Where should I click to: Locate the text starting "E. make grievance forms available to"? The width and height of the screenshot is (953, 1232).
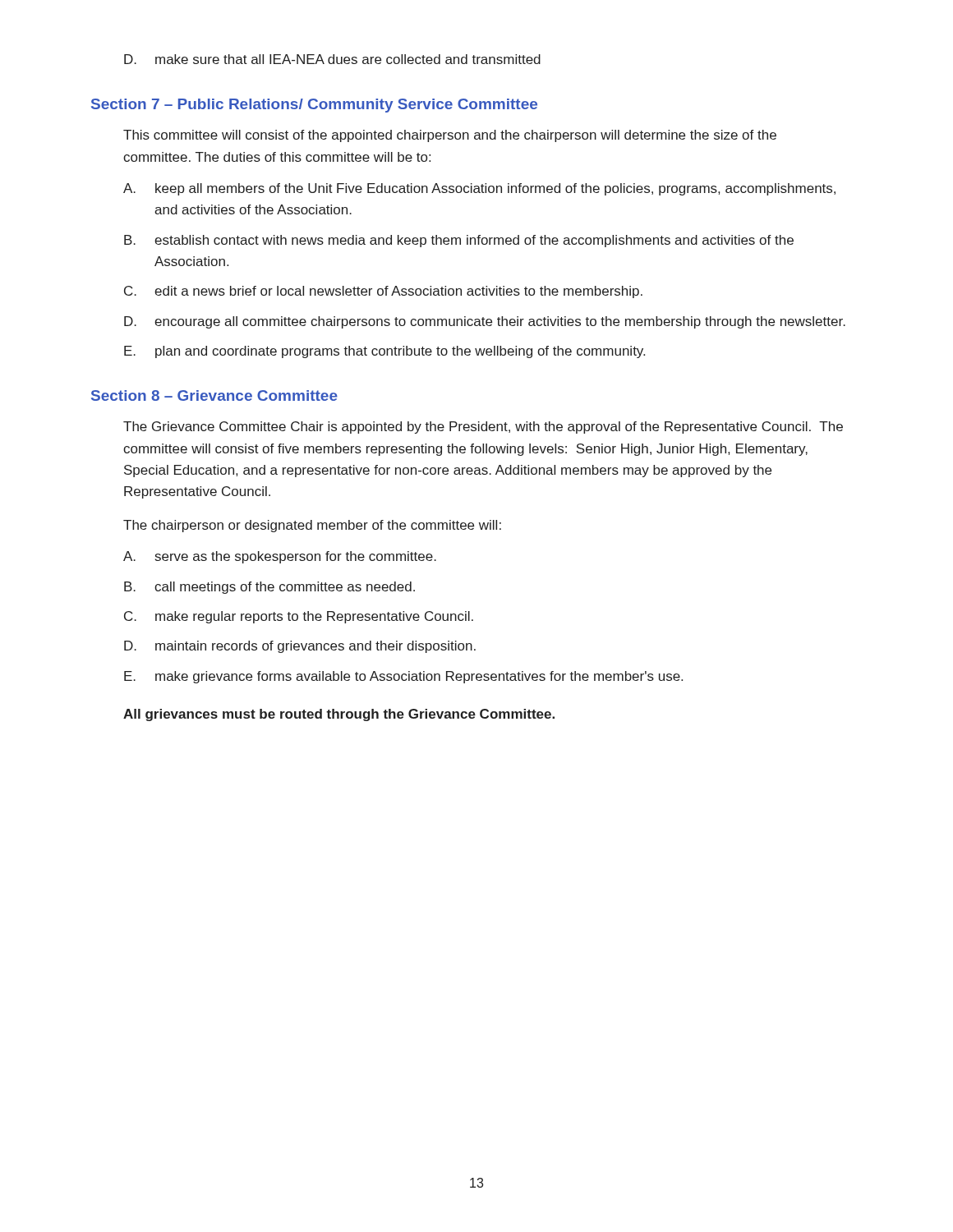coord(485,677)
